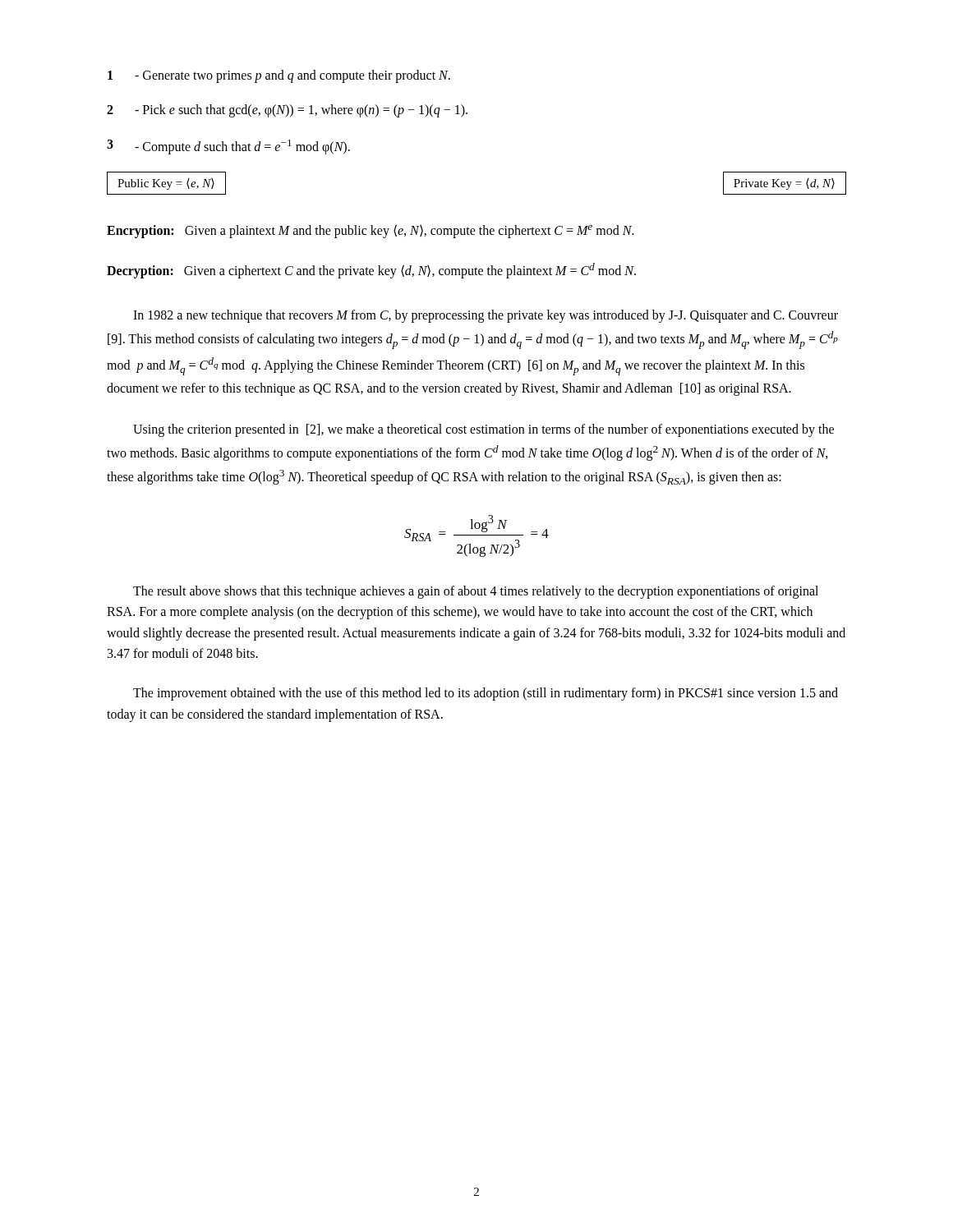
Task: Where is the passage that starts "3 - Compute"?
Action: (x=228, y=147)
